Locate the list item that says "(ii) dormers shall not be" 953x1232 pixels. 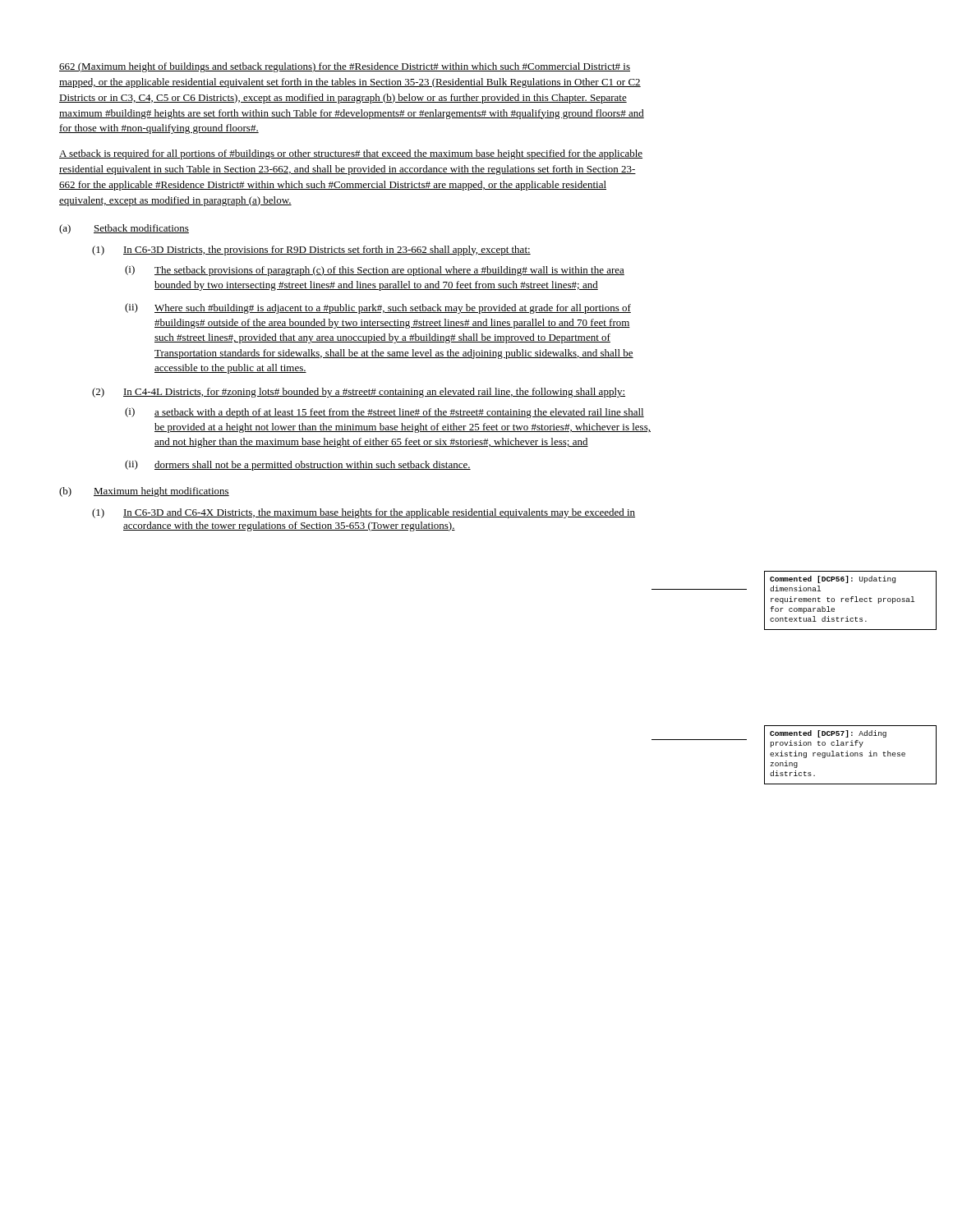tap(388, 465)
